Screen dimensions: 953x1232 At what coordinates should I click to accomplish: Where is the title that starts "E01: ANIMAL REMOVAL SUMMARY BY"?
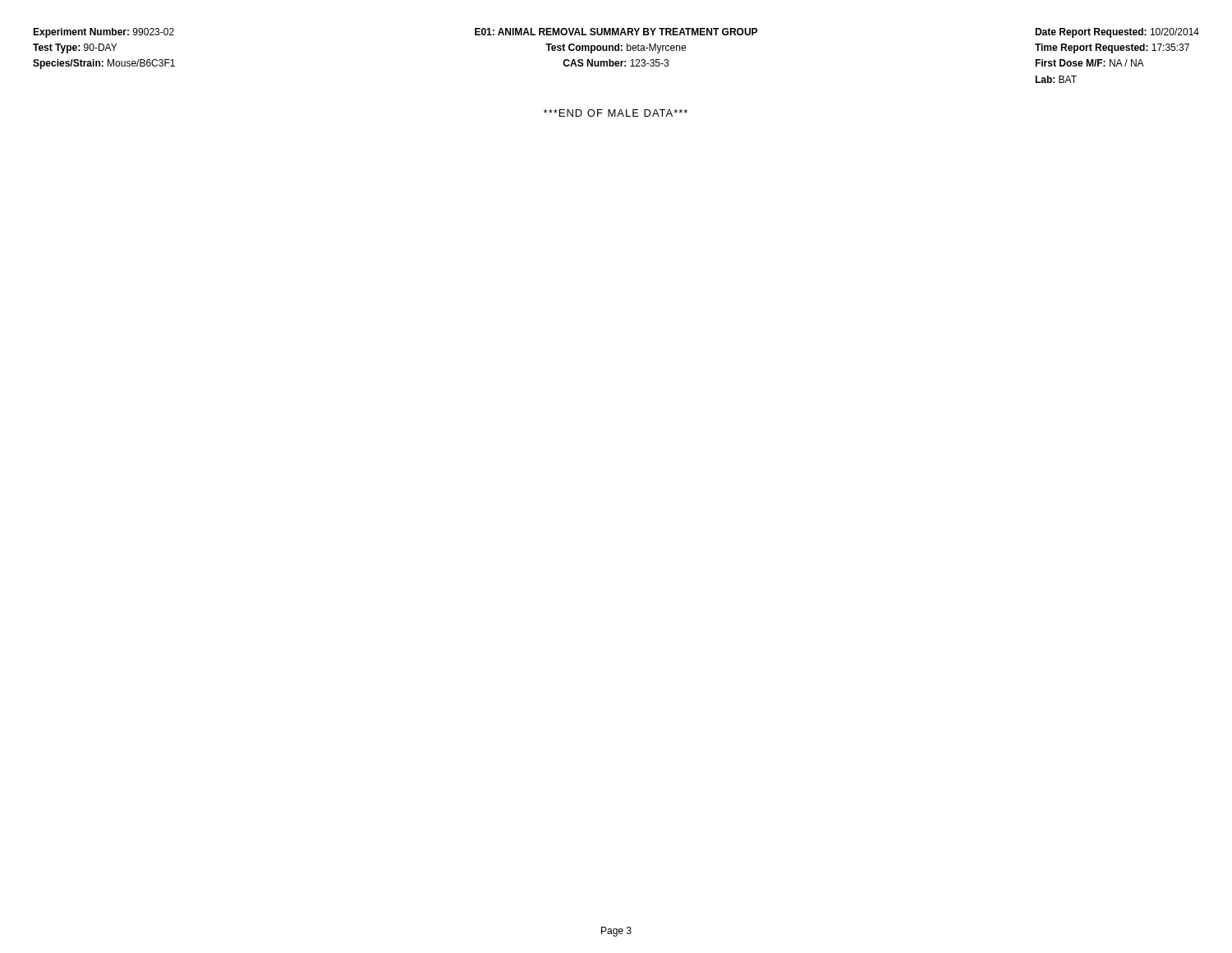pyautogui.click(x=616, y=48)
